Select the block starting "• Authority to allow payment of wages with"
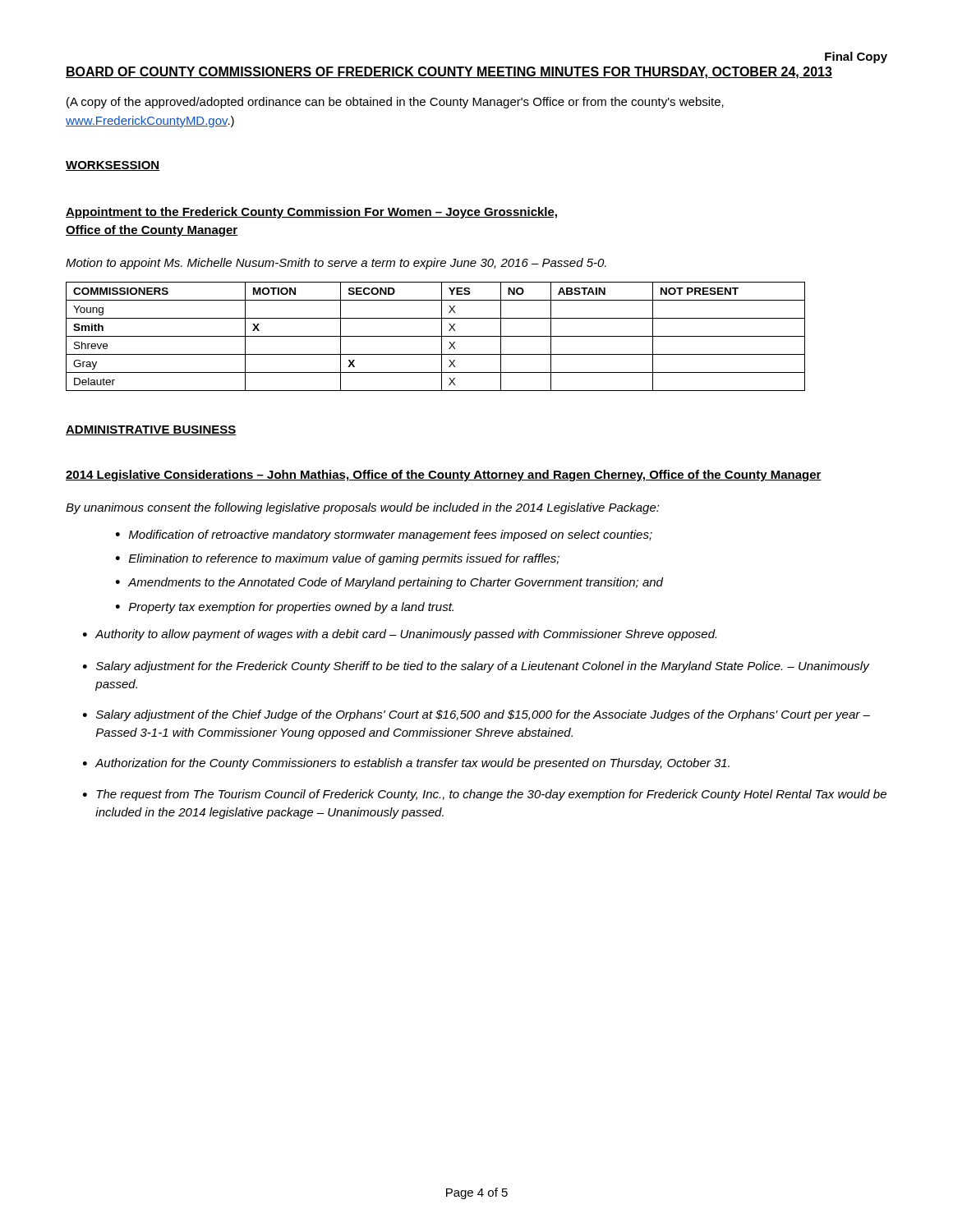 point(400,635)
